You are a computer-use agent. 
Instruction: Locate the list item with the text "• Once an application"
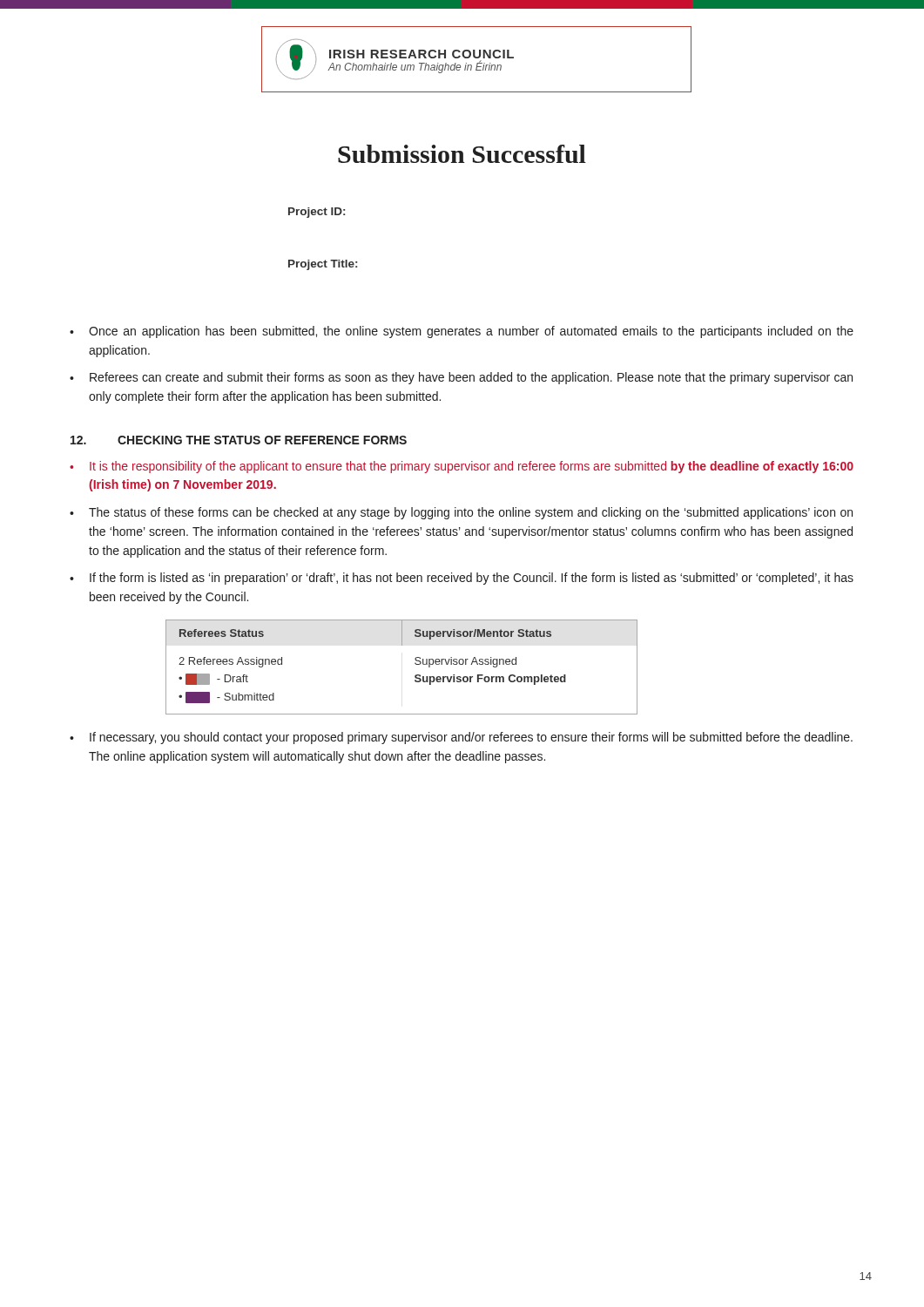[462, 341]
